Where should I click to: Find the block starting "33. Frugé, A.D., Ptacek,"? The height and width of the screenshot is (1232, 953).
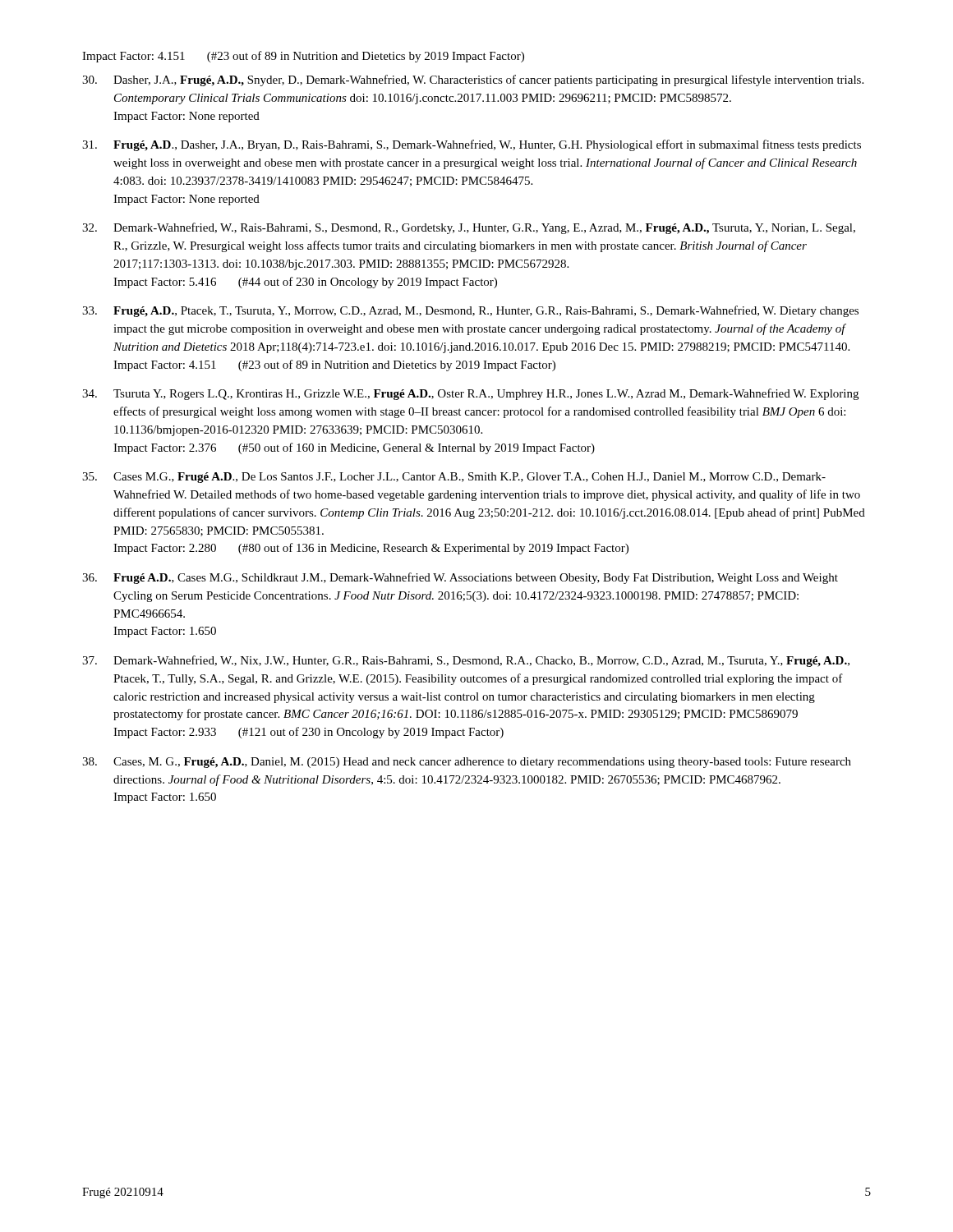pos(476,338)
